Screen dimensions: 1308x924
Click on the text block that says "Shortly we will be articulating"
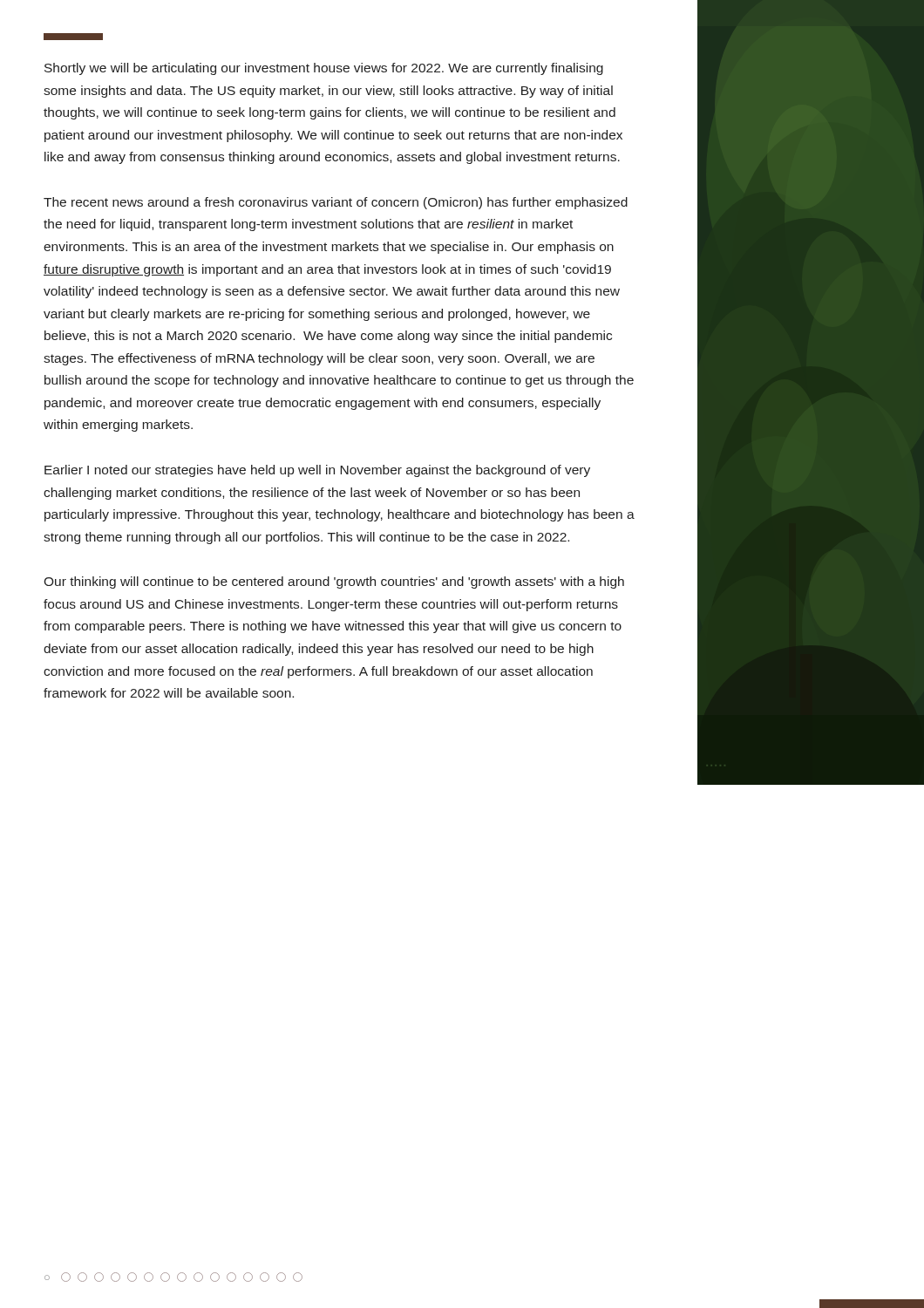coord(333,112)
